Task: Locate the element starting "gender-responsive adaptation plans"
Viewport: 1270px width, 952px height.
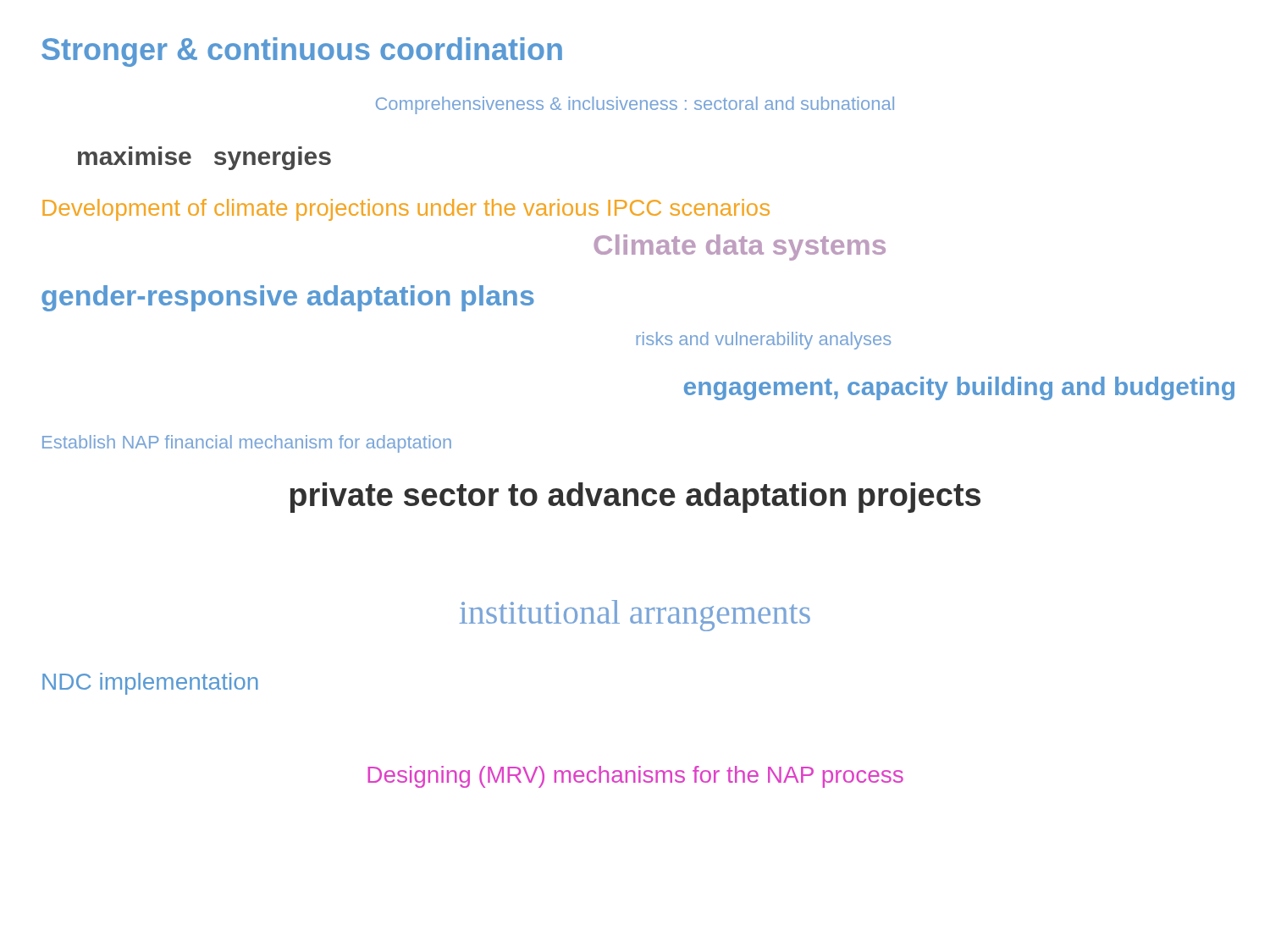Action: pyautogui.click(x=288, y=295)
